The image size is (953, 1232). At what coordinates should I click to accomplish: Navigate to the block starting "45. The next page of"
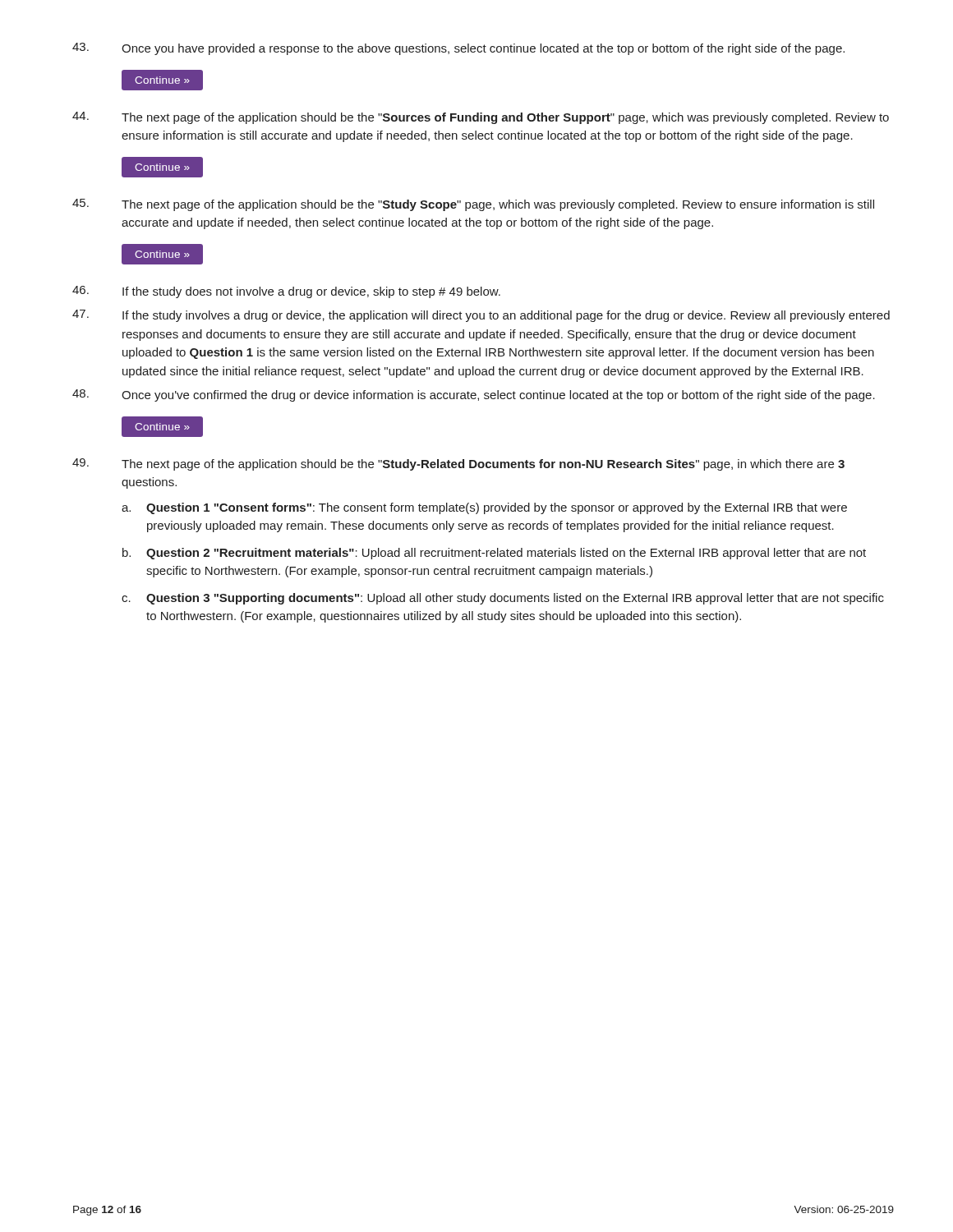click(483, 214)
